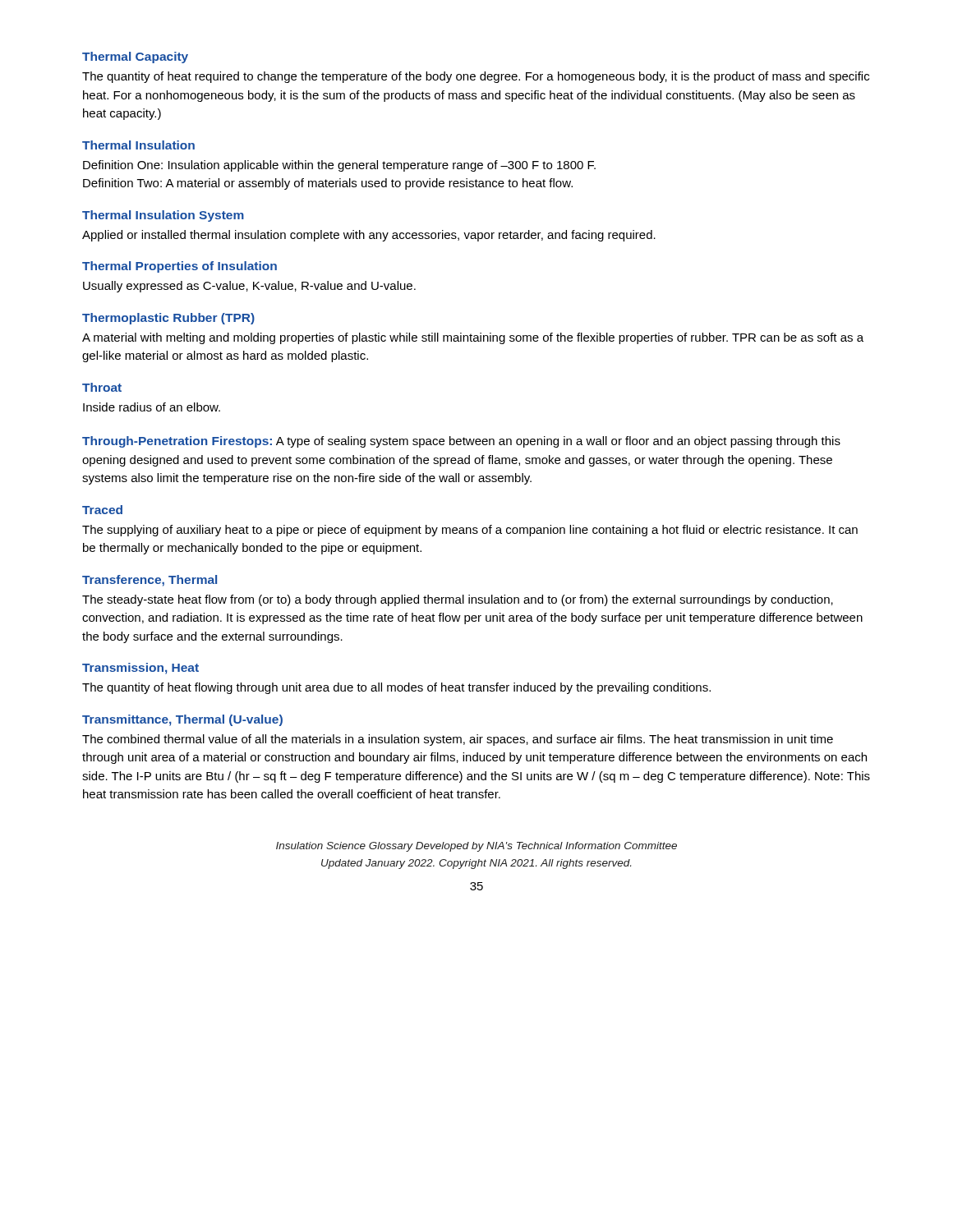Screen dimensions: 1232x953
Task: Click on the passage starting "Thermal Properties of Insulation"
Action: pos(180,266)
